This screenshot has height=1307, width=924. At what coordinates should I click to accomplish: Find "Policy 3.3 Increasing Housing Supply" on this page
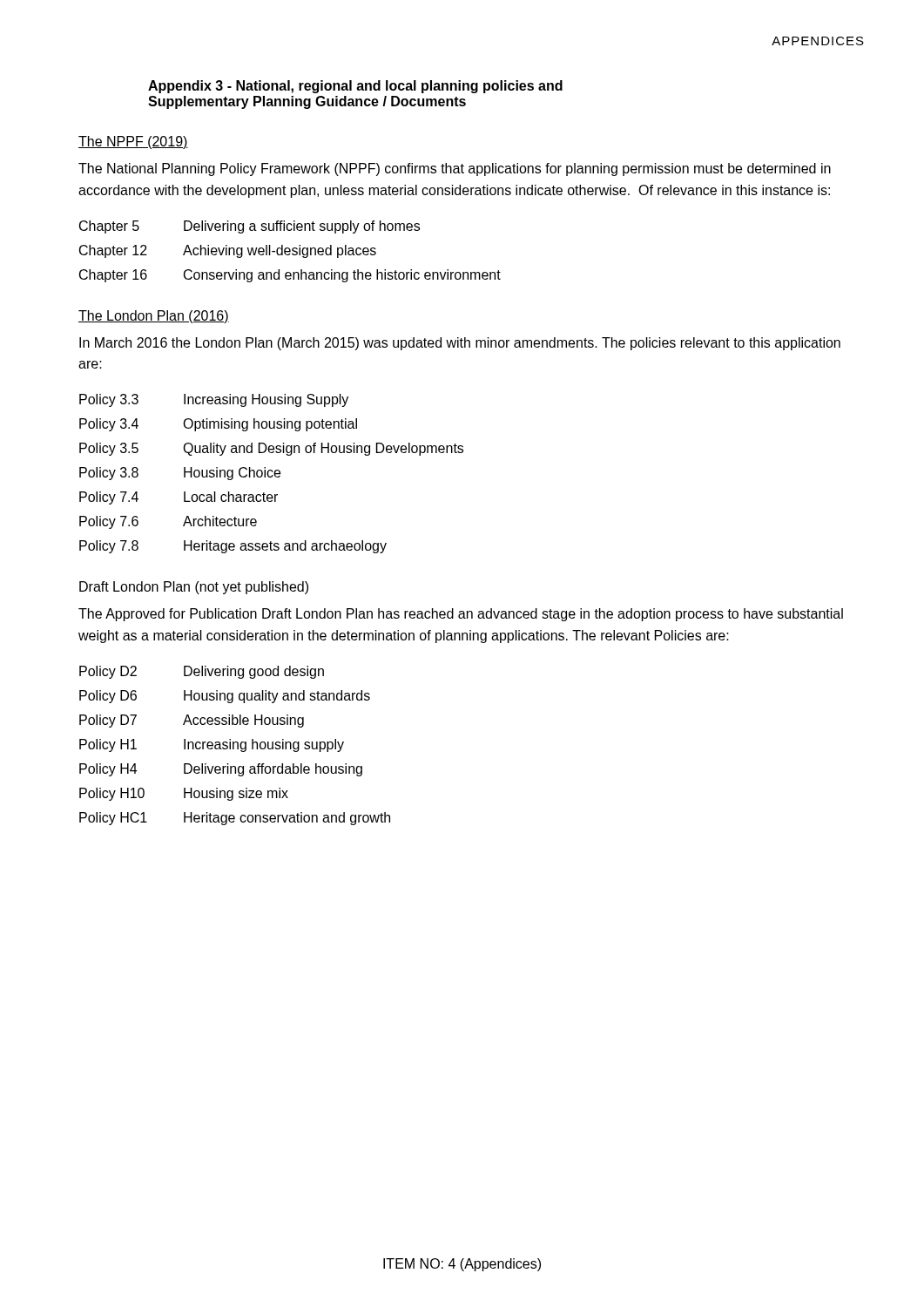pyautogui.click(x=214, y=400)
